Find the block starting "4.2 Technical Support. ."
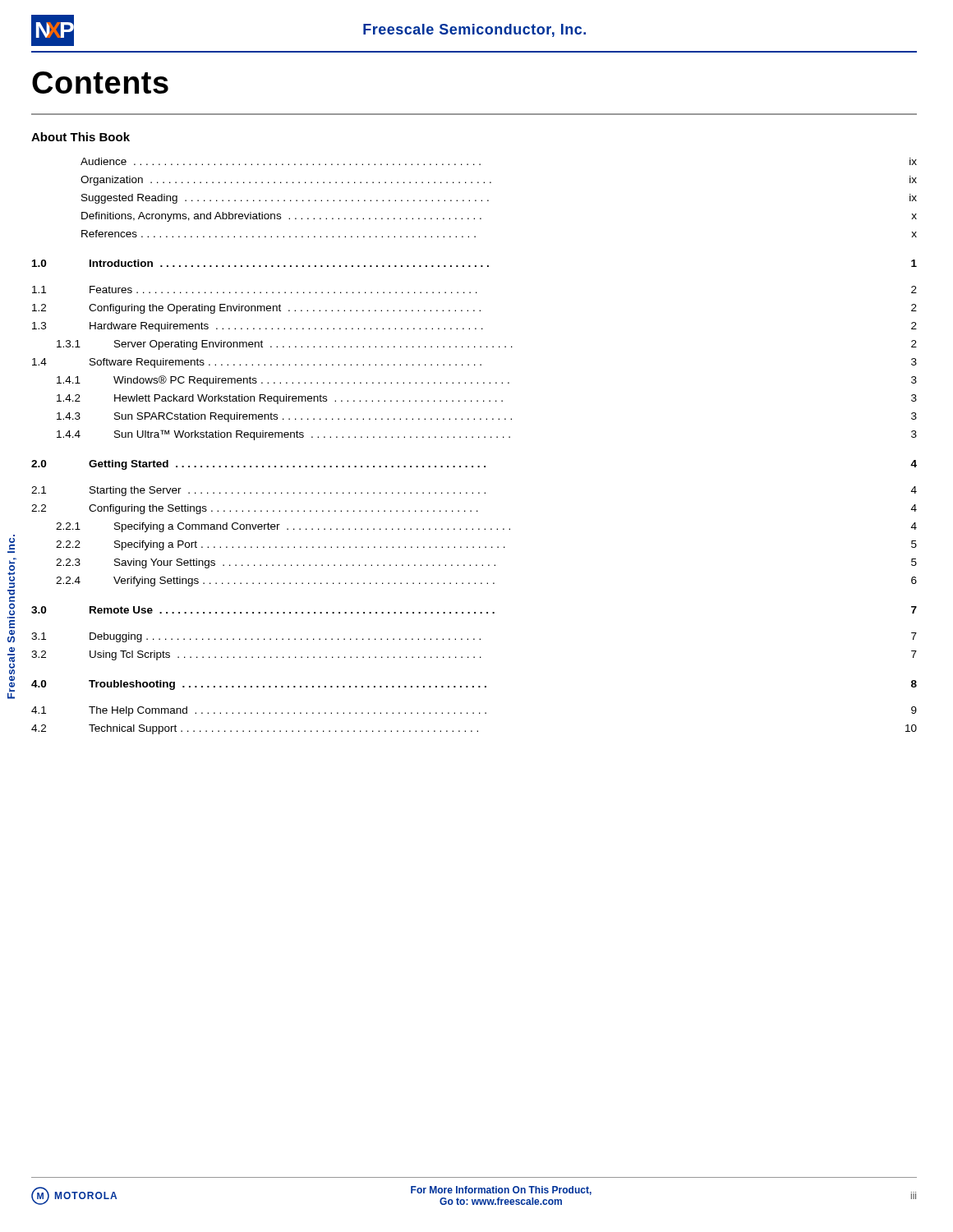Screen dimensions: 1232x953 [474, 729]
